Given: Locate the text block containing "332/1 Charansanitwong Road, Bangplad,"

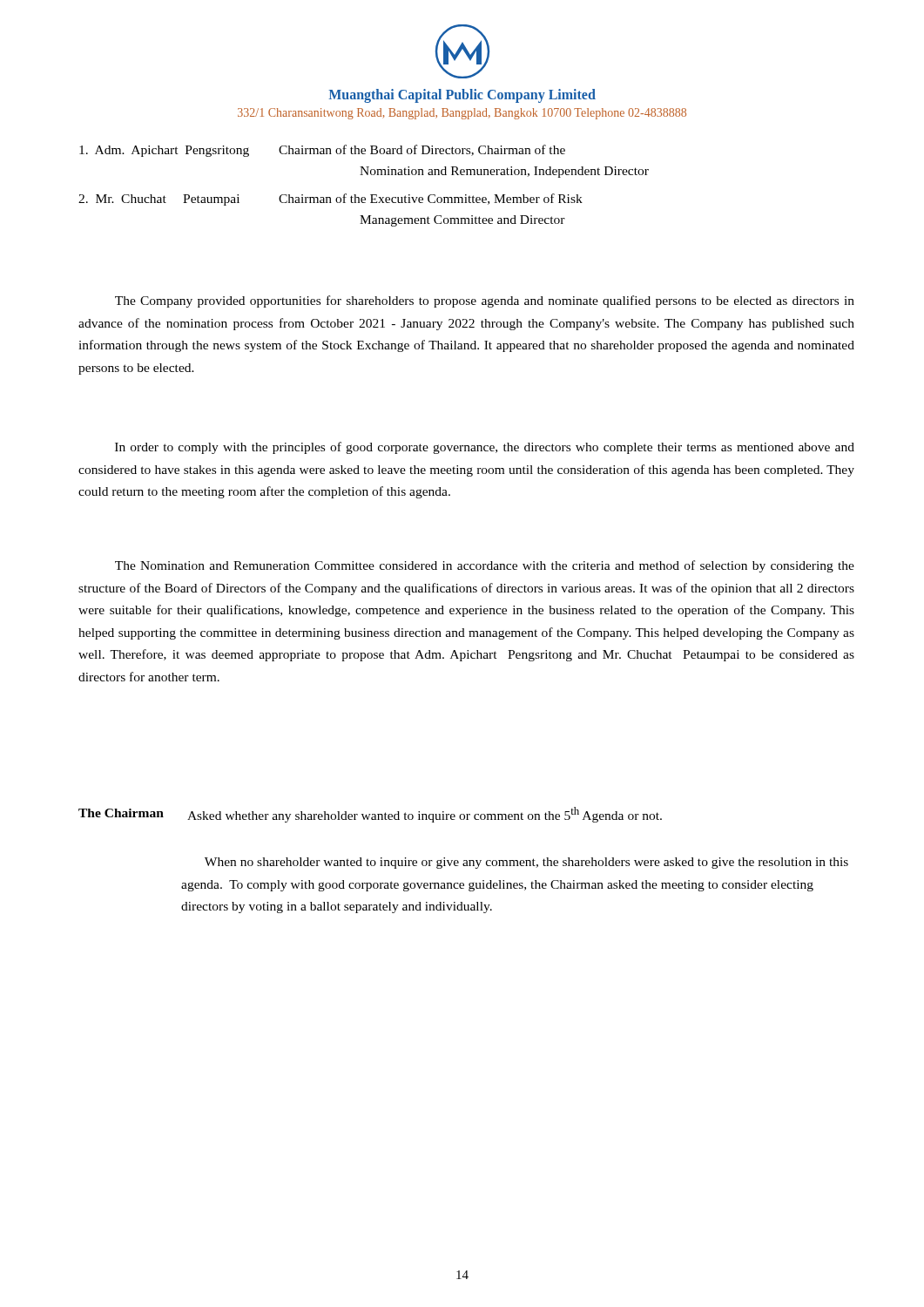Looking at the screenshot, I should (462, 113).
